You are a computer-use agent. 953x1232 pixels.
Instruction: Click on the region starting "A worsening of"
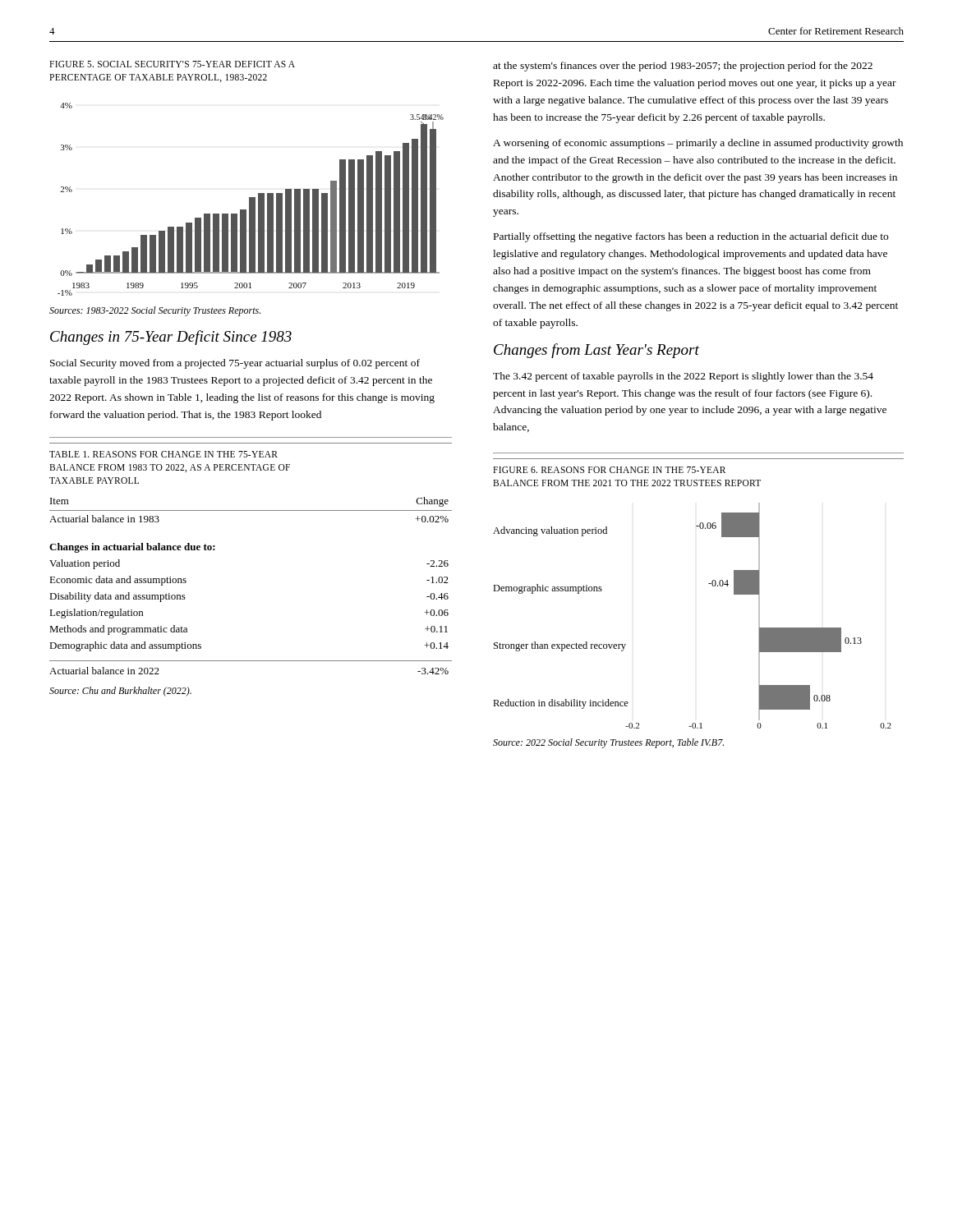click(698, 177)
